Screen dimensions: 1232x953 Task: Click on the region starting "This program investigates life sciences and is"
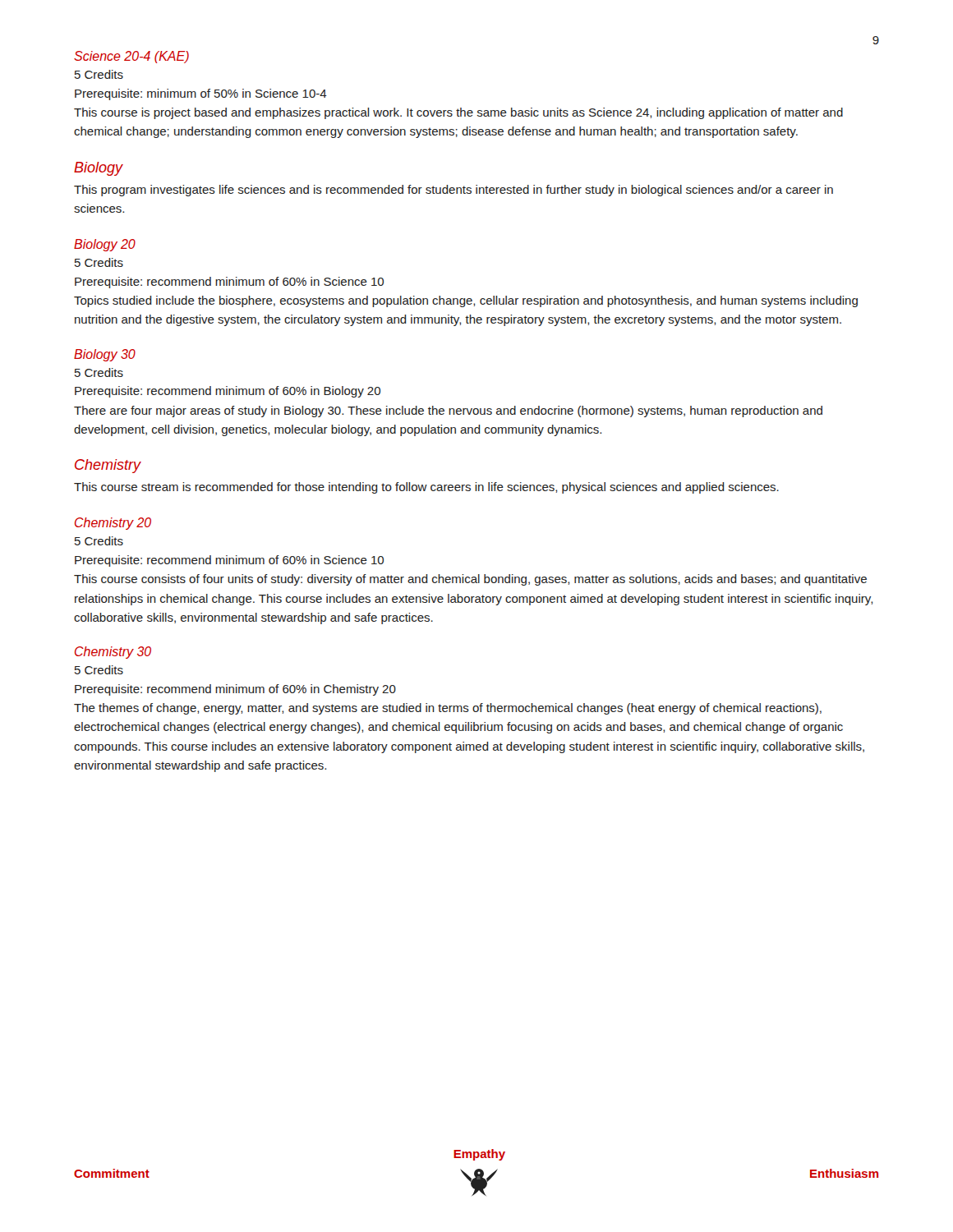click(476, 199)
